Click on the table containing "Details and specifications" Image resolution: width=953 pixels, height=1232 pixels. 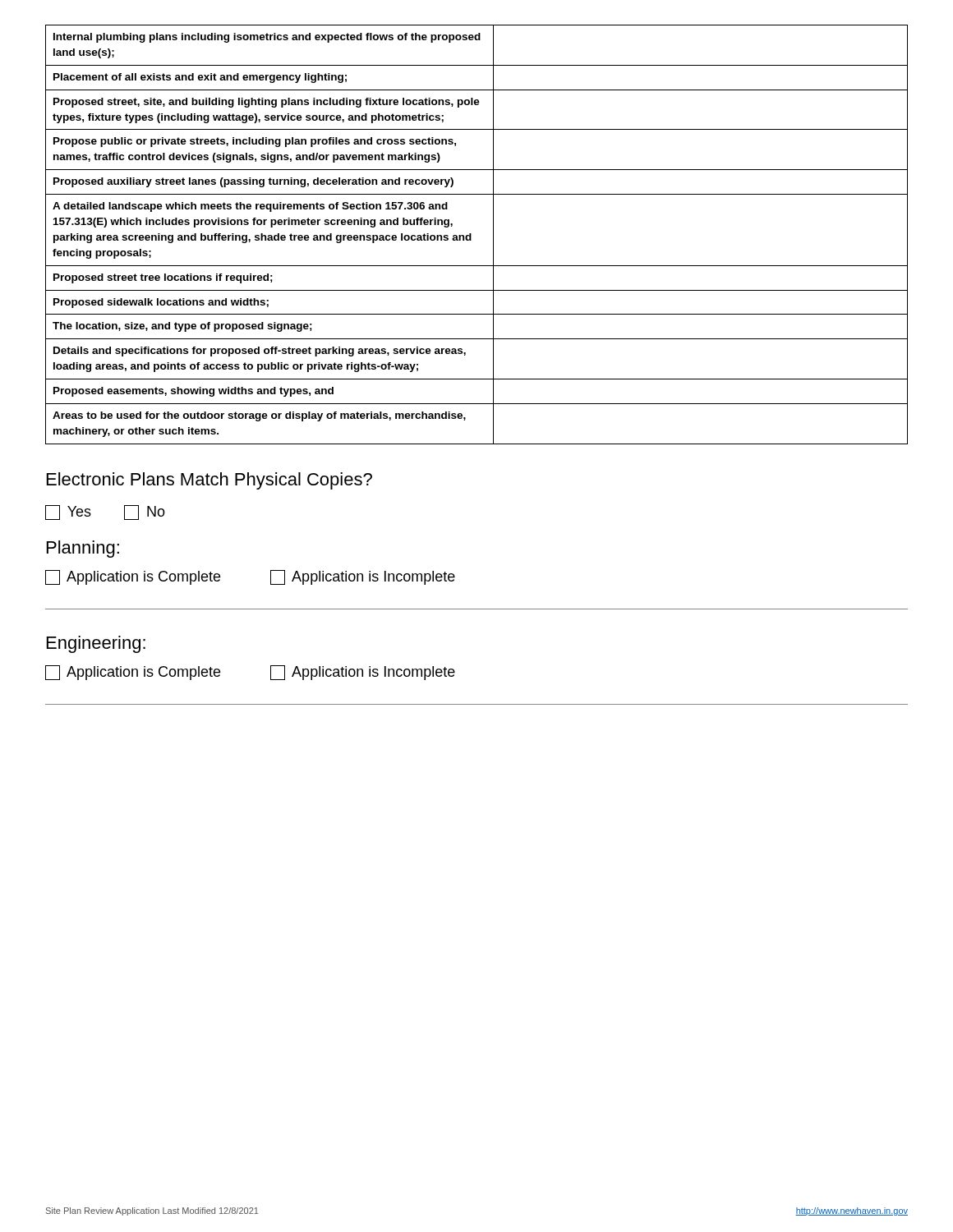[476, 234]
